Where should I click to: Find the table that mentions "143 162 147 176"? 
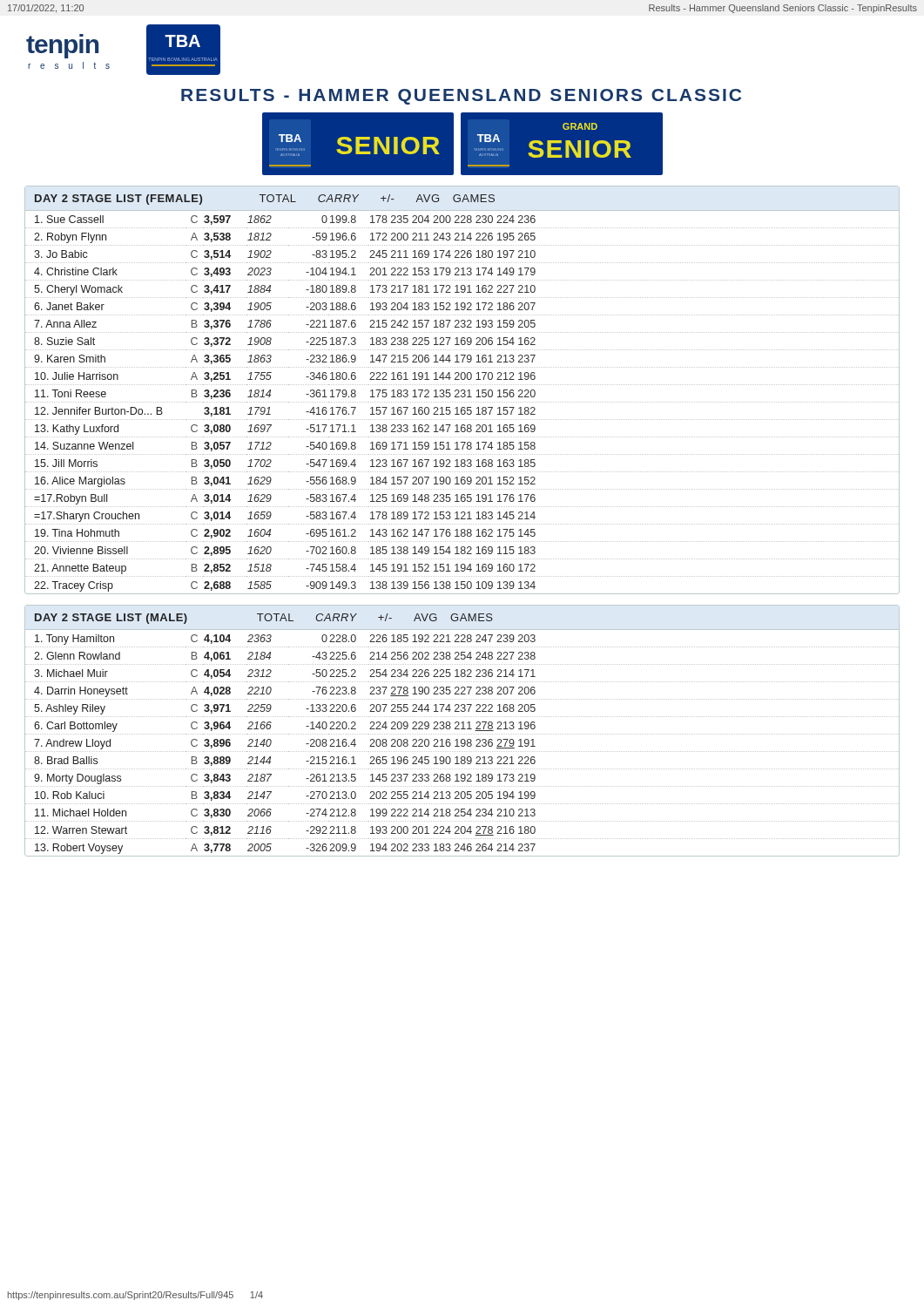[462, 390]
